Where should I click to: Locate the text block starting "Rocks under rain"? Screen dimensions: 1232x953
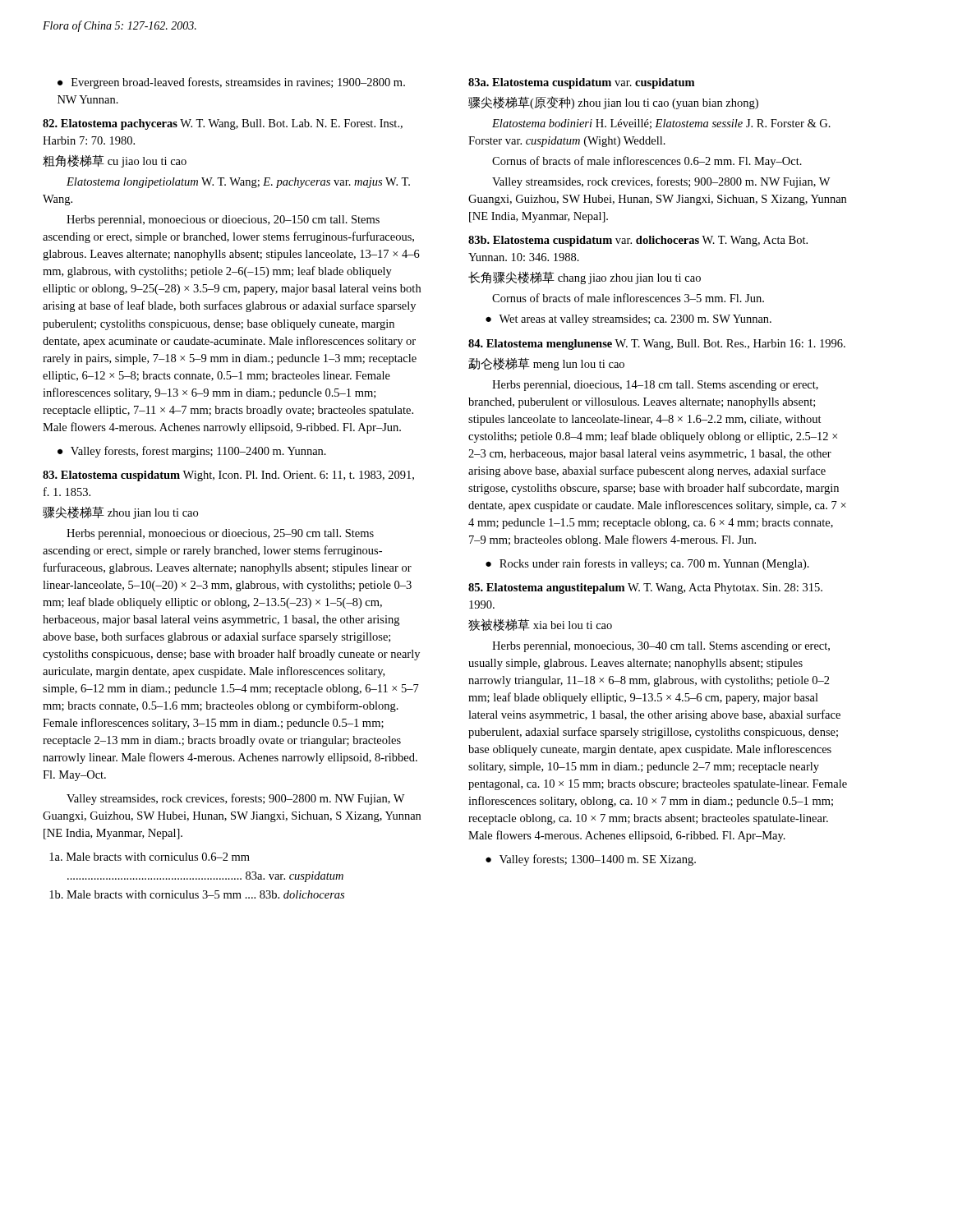tap(653, 563)
